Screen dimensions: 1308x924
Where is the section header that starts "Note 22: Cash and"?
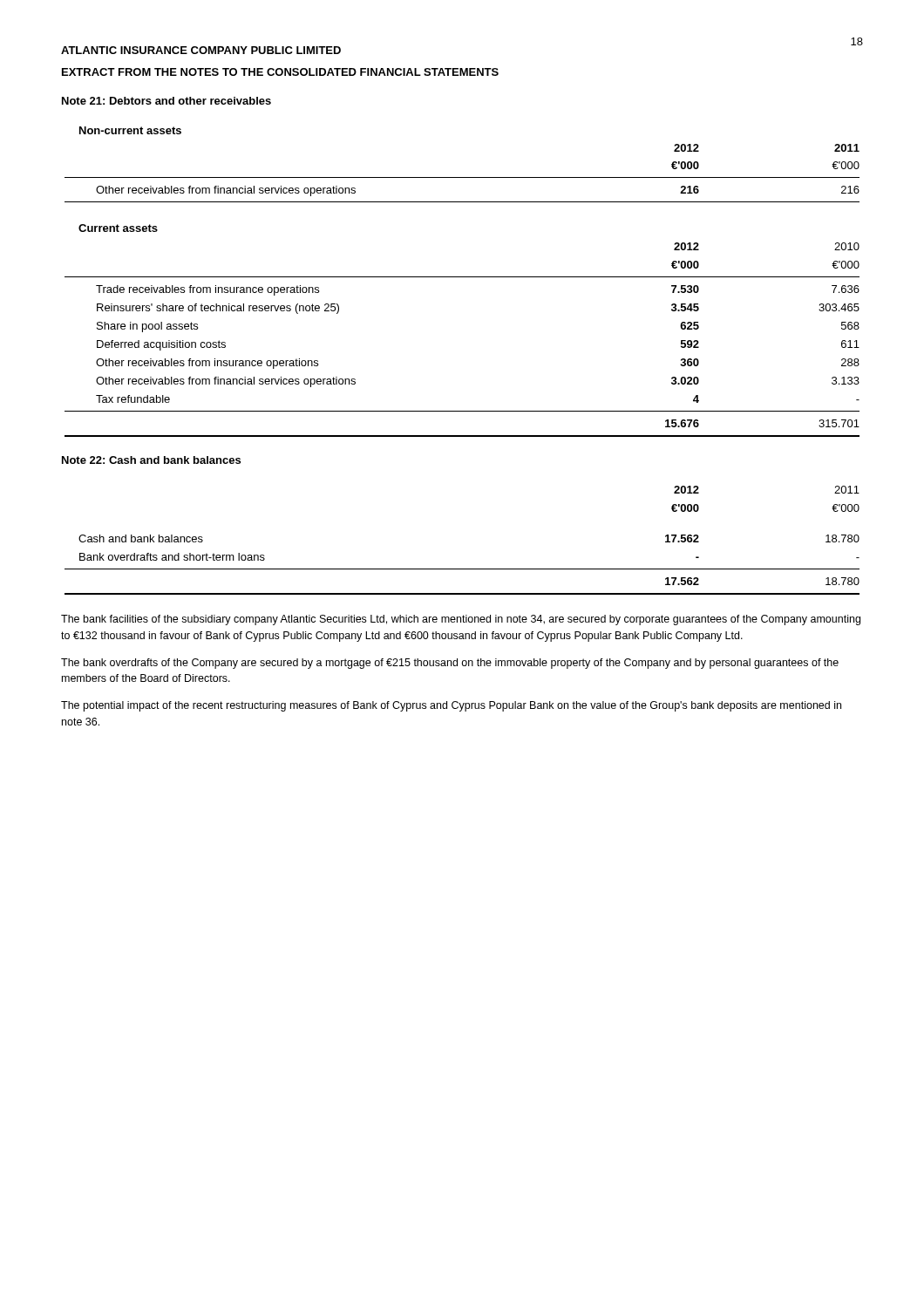coord(151,460)
